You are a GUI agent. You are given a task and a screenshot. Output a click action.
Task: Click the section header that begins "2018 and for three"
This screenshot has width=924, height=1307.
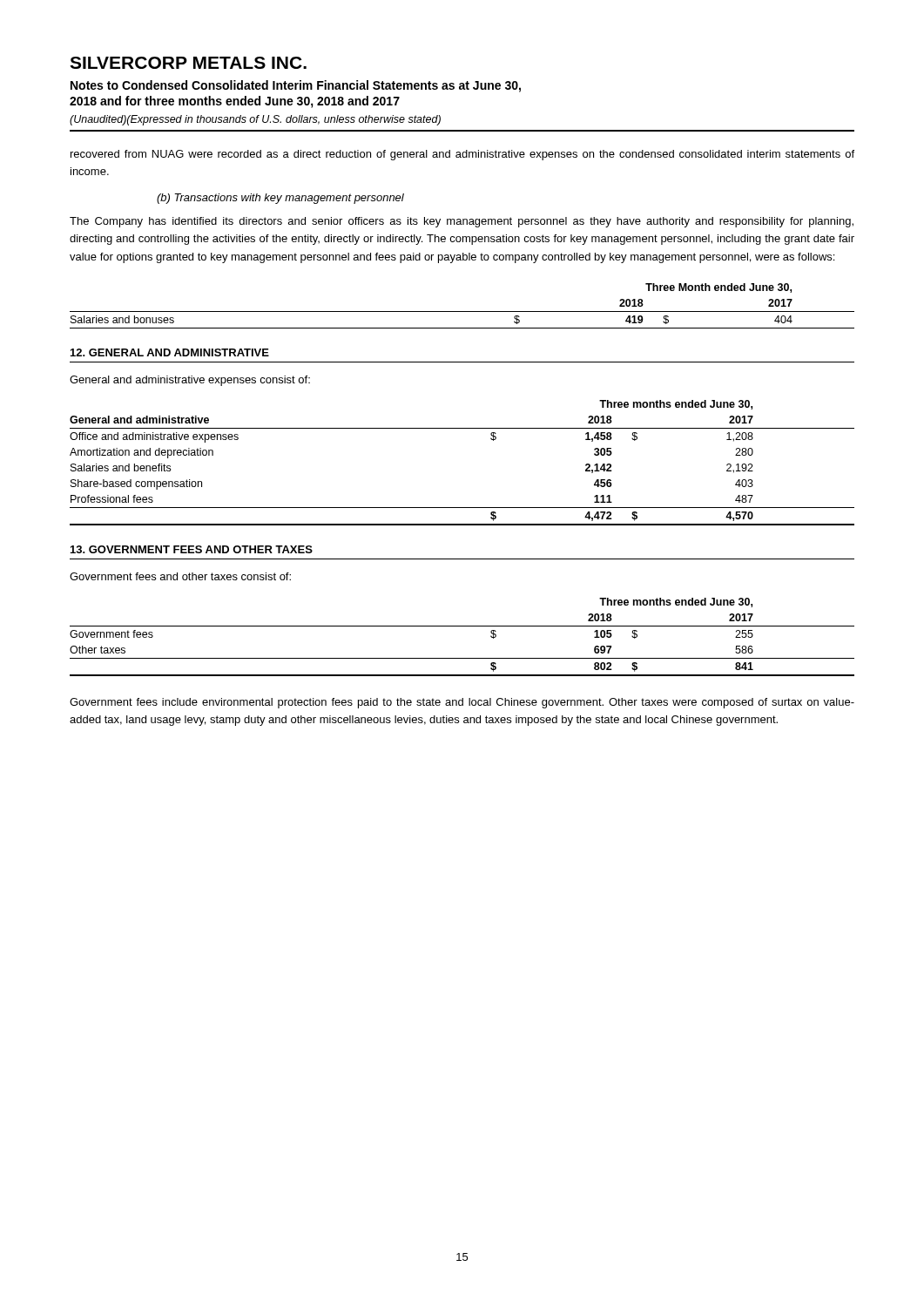click(x=235, y=101)
